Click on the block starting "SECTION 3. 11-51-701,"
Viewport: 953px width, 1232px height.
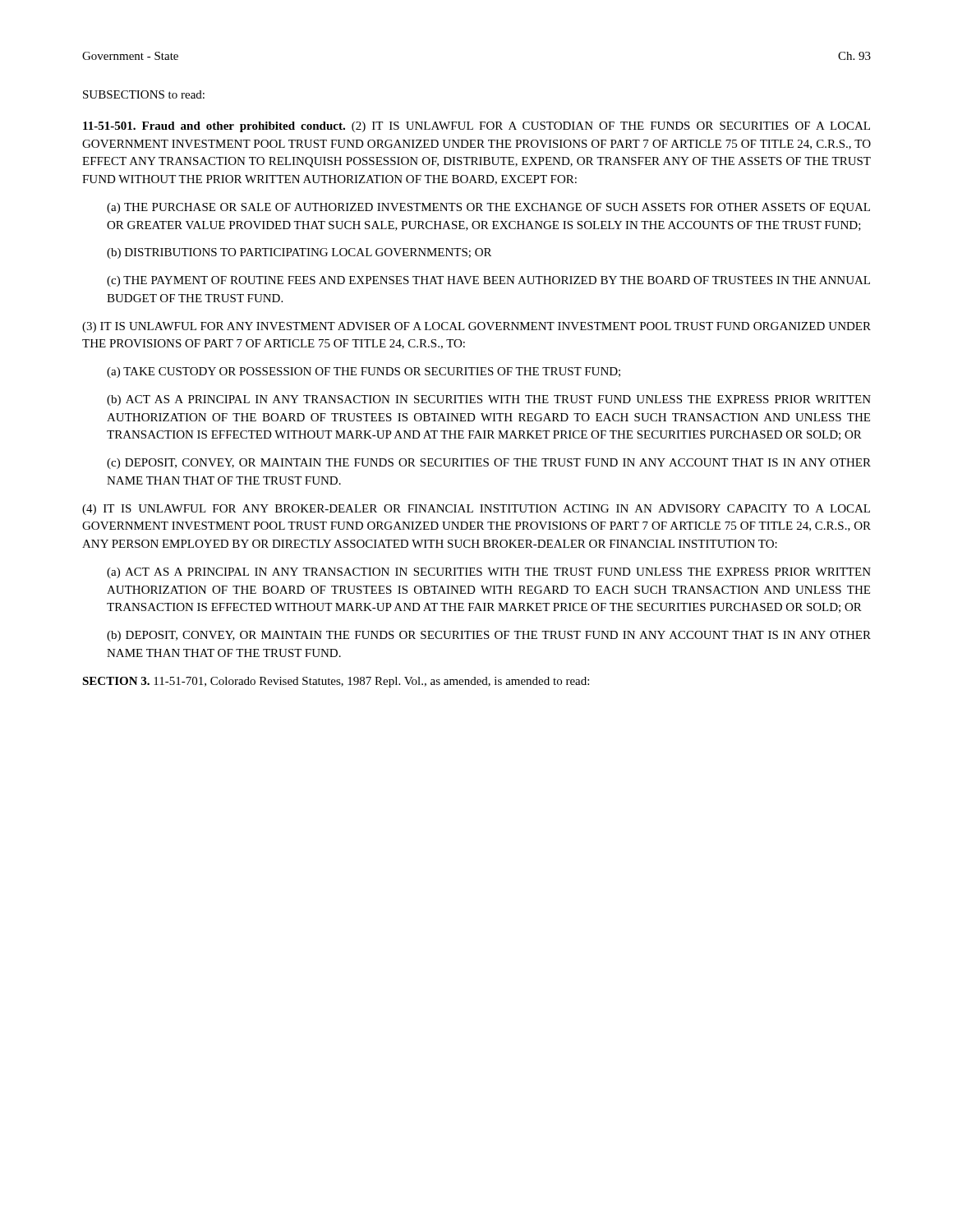tap(336, 680)
